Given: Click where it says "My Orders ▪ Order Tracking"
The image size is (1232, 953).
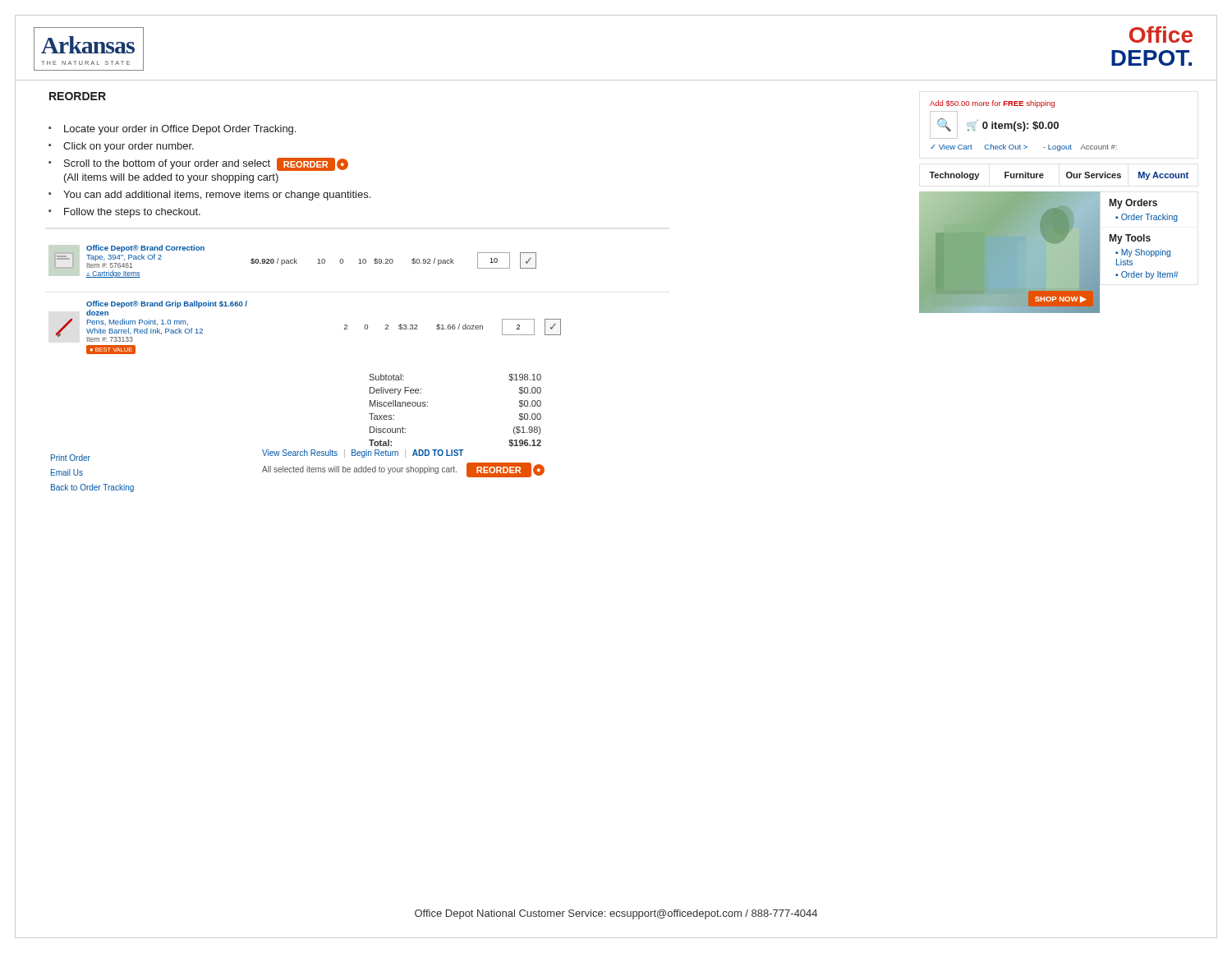Looking at the screenshot, I should [1149, 210].
